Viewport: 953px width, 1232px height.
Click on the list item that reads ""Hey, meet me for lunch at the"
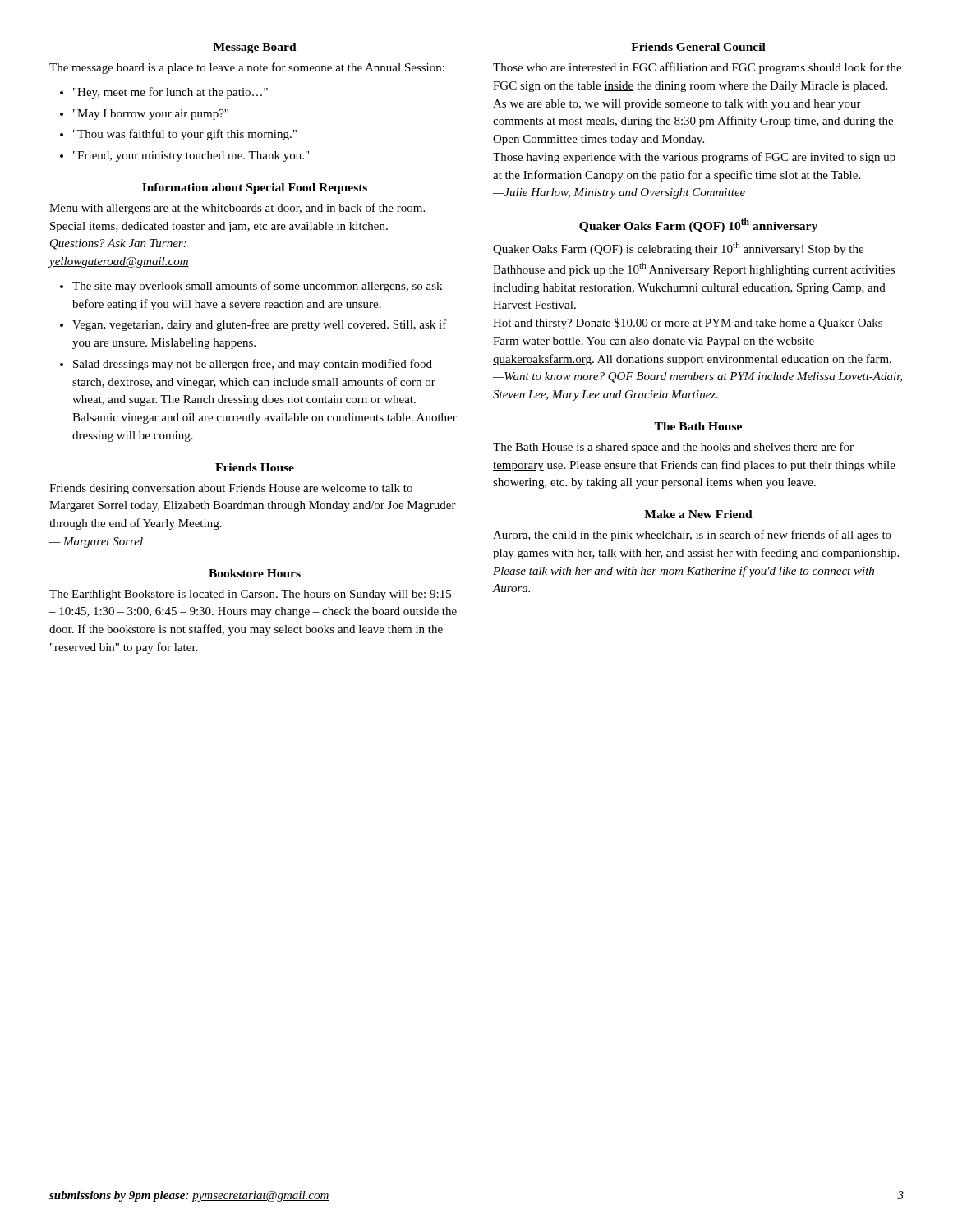tap(266, 92)
